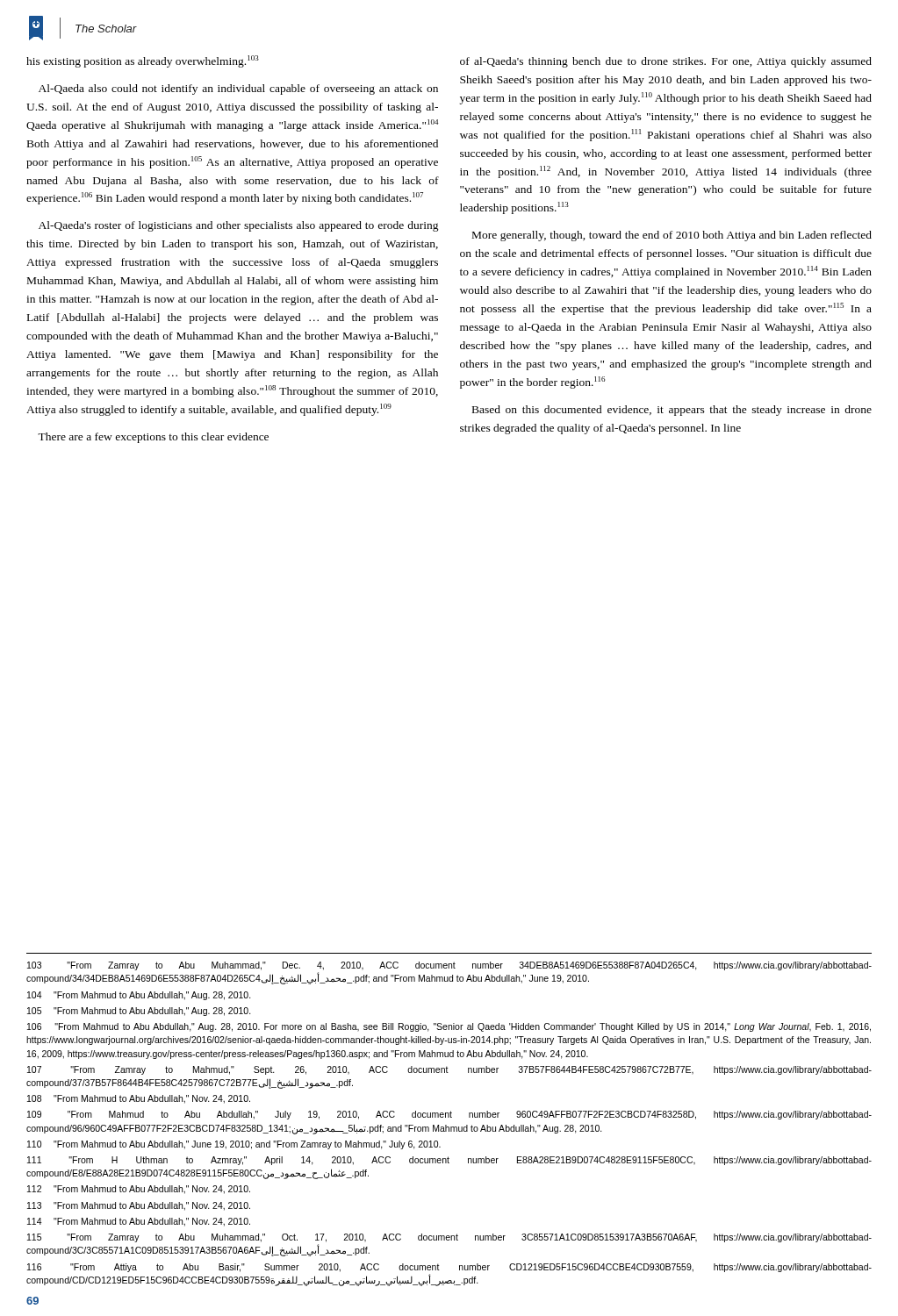Click on the footnote that says "110 "From Mahmud to Abu"
The width and height of the screenshot is (898, 1316).
(234, 1144)
